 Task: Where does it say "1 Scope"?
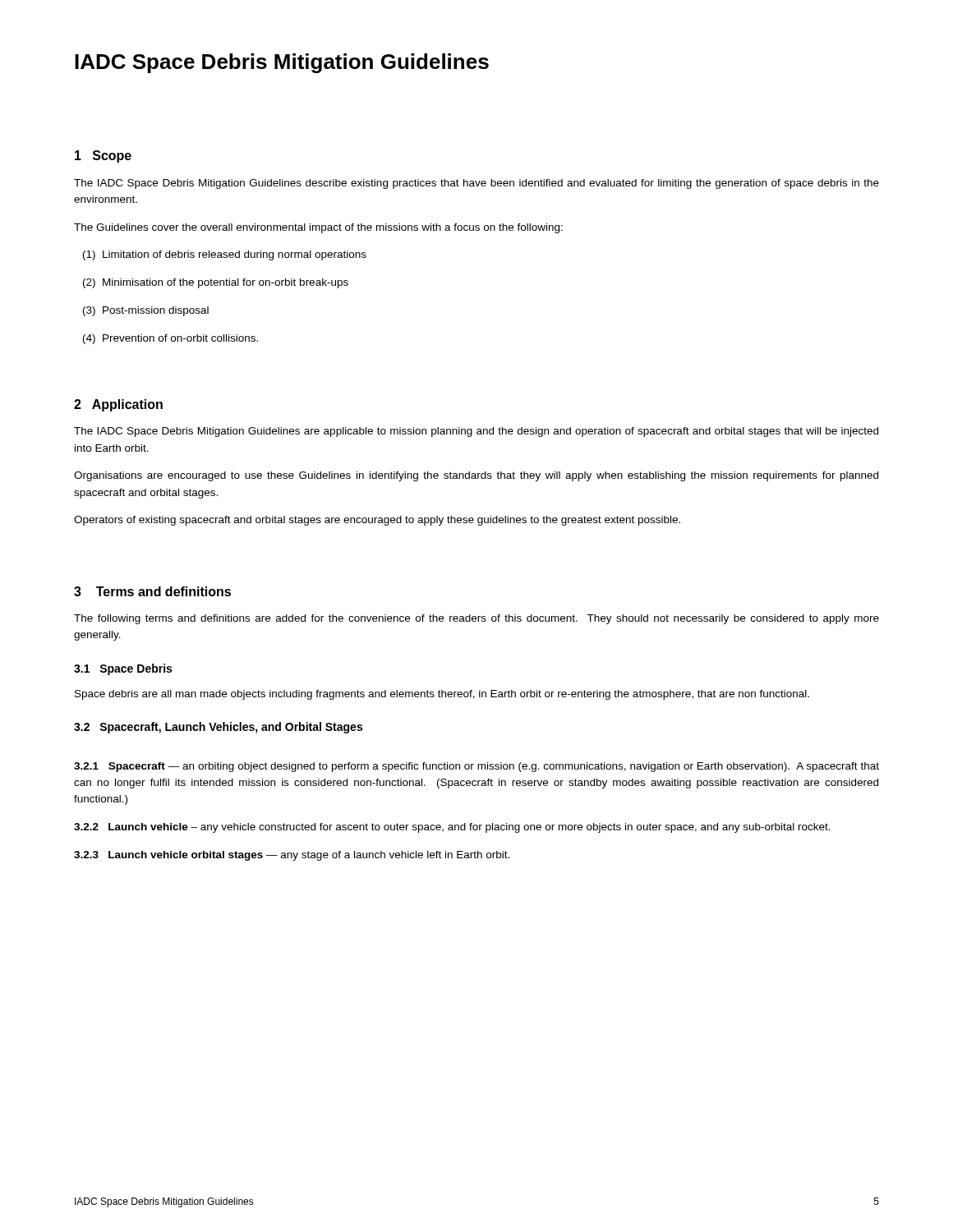point(103,156)
